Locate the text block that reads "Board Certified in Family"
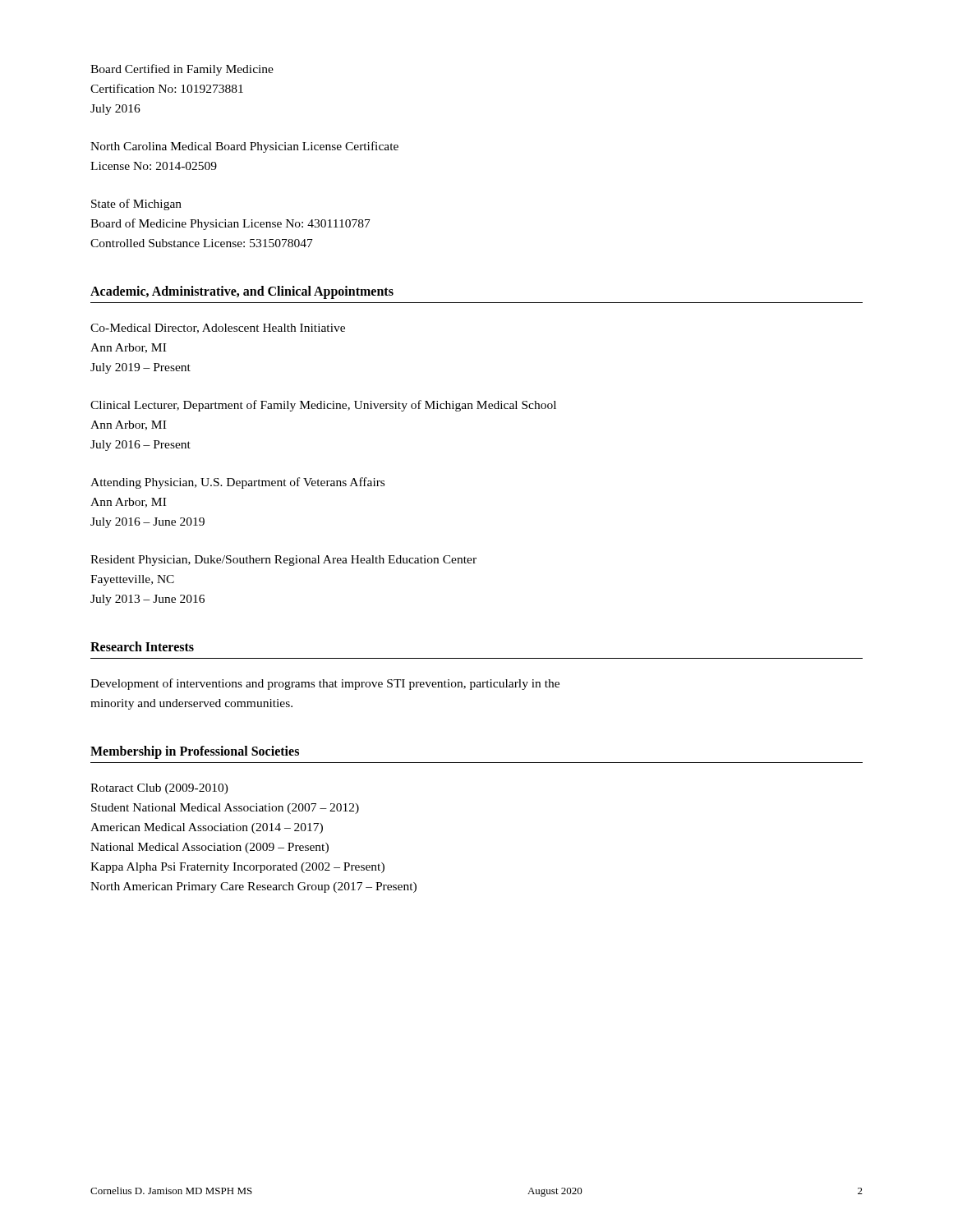Image resolution: width=953 pixels, height=1232 pixels. 182,88
